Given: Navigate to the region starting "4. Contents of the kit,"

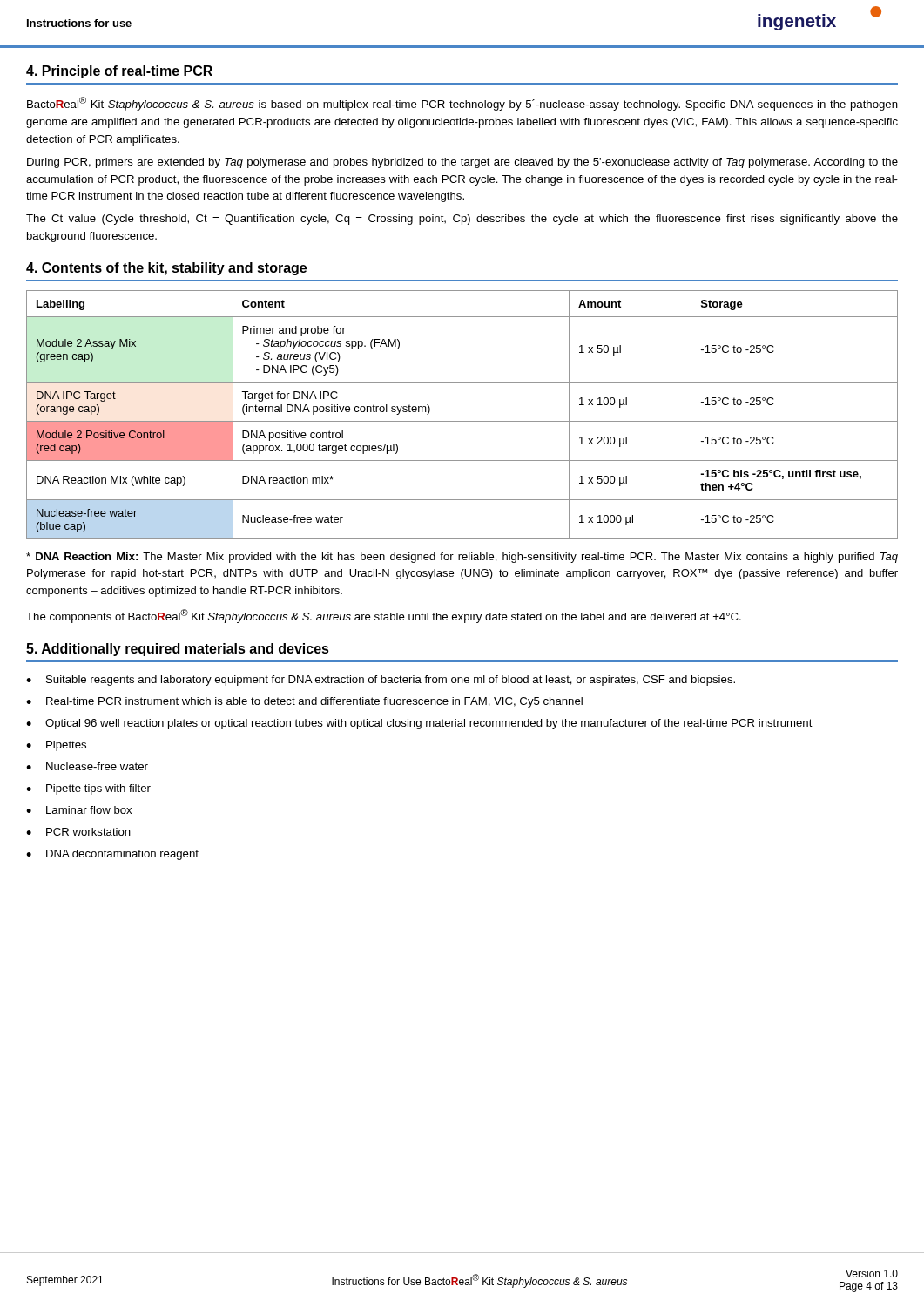Looking at the screenshot, I should [x=167, y=268].
